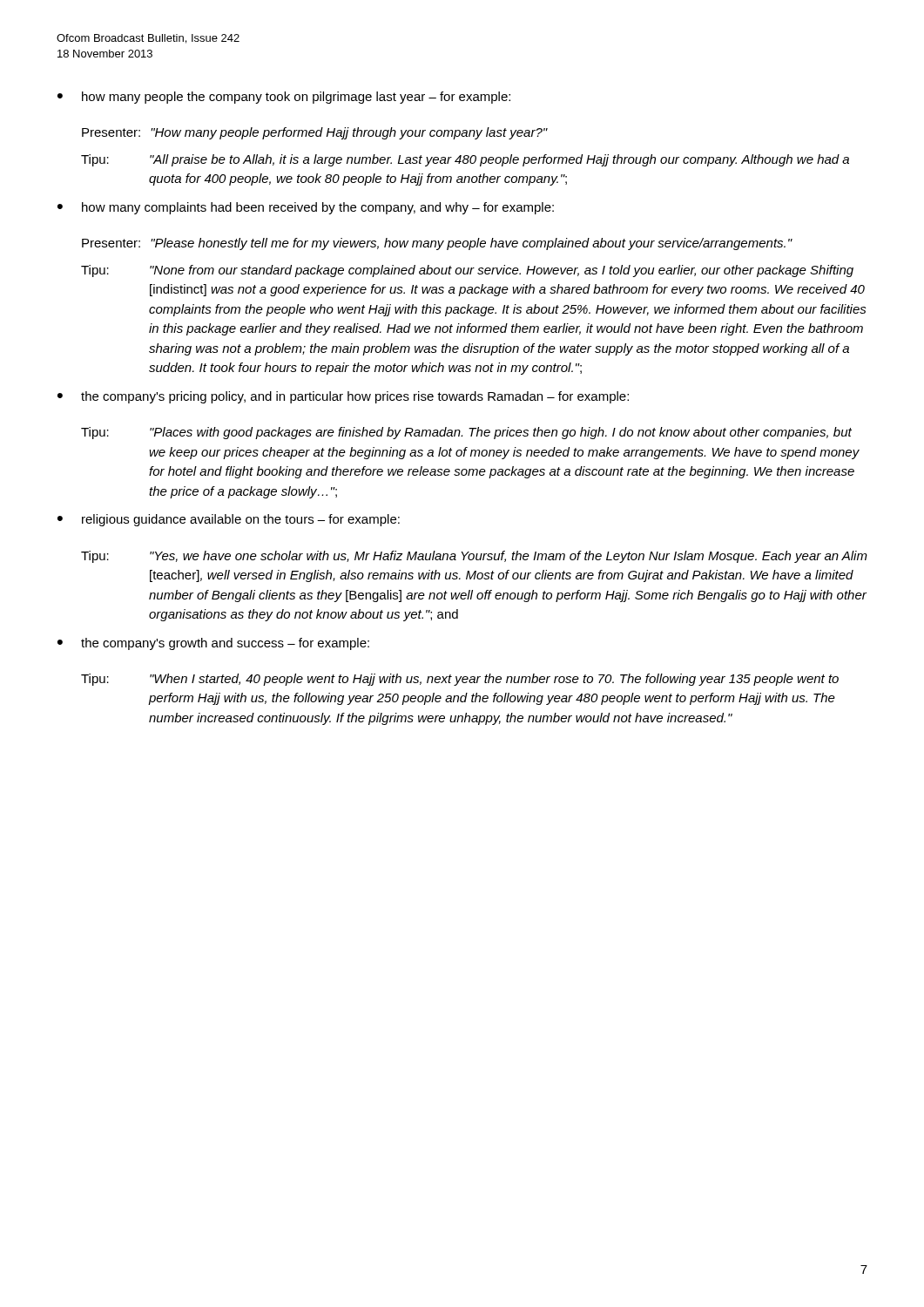Find the text starting "Presenter: "How many people"
Screen dimensions: 1307x924
pos(474,133)
